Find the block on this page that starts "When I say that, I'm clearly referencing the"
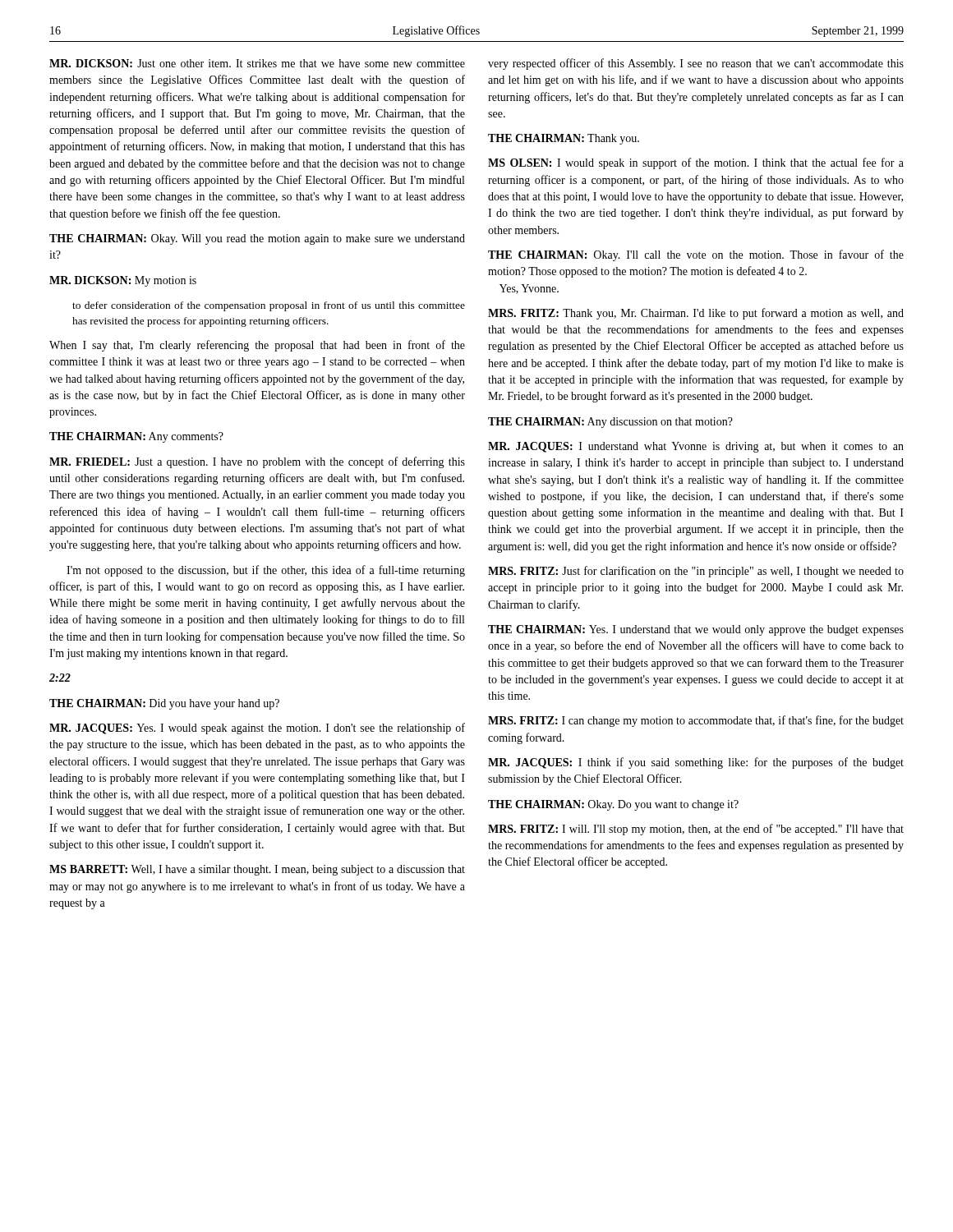This screenshot has width=953, height=1232. [x=257, y=379]
